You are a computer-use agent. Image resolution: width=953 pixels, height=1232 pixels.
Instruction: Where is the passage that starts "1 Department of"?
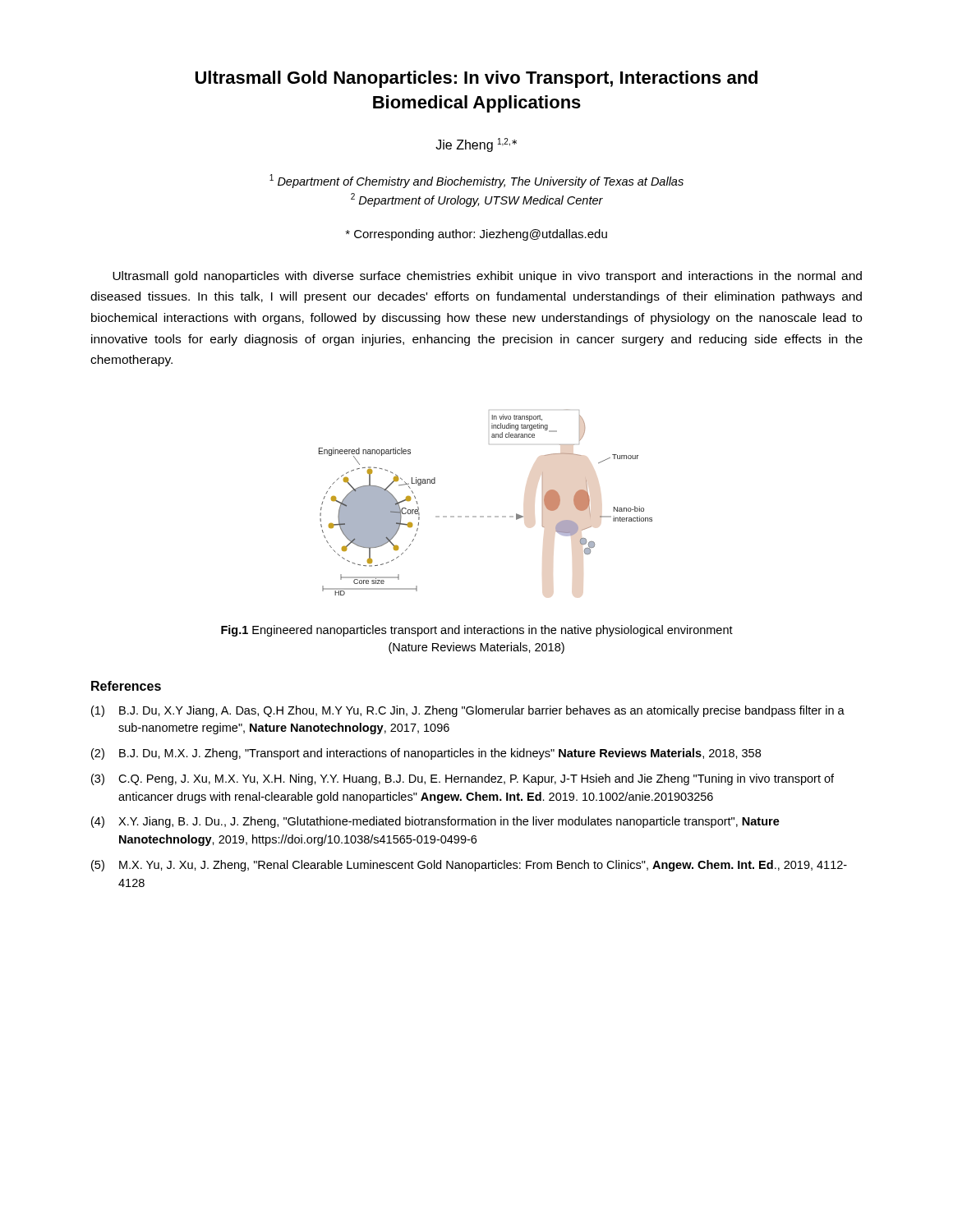tap(476, 190)
